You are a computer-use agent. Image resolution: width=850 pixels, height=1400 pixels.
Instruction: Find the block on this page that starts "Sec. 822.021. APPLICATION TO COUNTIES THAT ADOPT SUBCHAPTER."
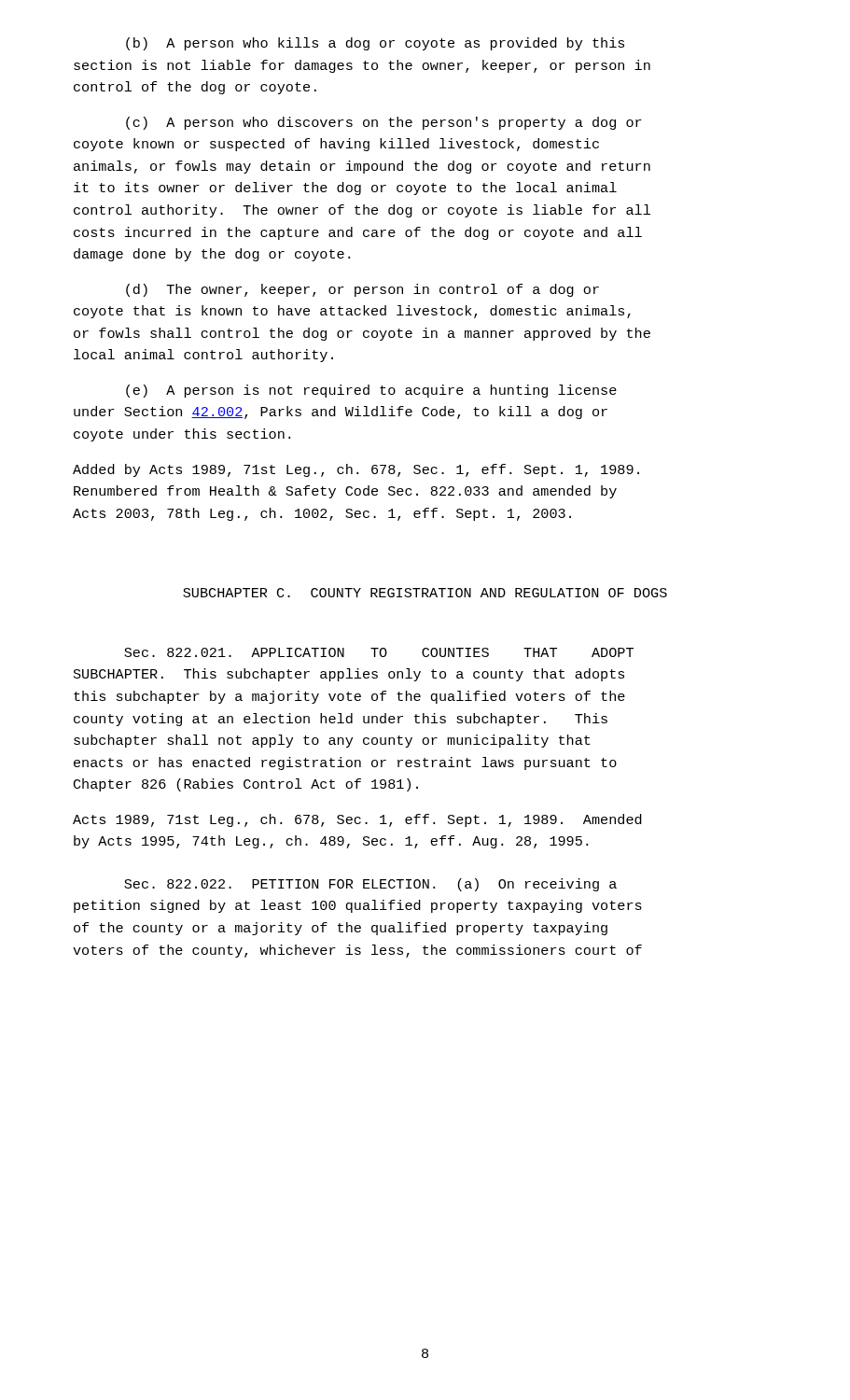click(x=353, y=719)
